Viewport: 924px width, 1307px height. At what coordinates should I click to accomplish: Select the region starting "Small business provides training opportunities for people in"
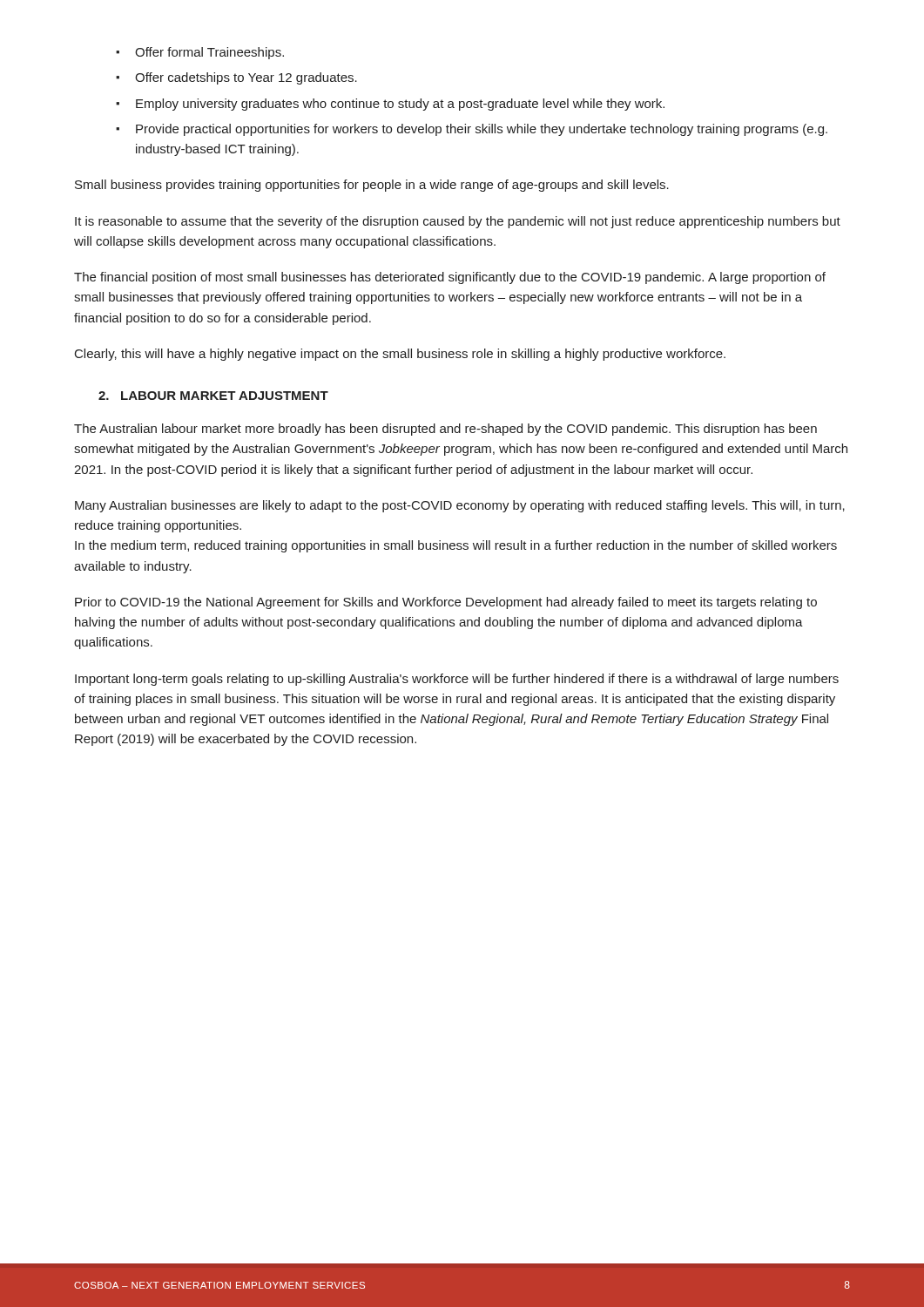[372, 184]
